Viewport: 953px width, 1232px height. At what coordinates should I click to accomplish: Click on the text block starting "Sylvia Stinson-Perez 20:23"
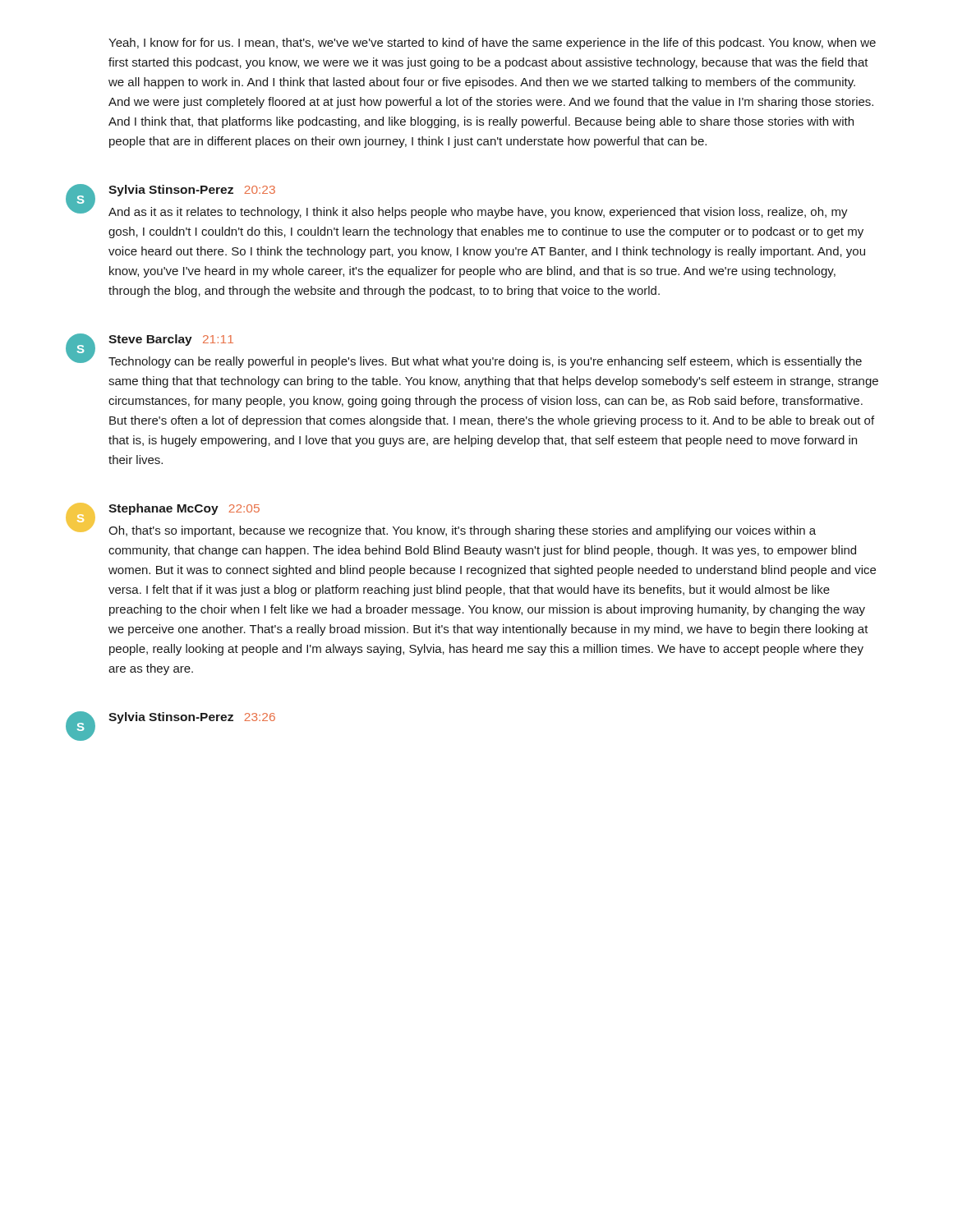coord(192,189)
